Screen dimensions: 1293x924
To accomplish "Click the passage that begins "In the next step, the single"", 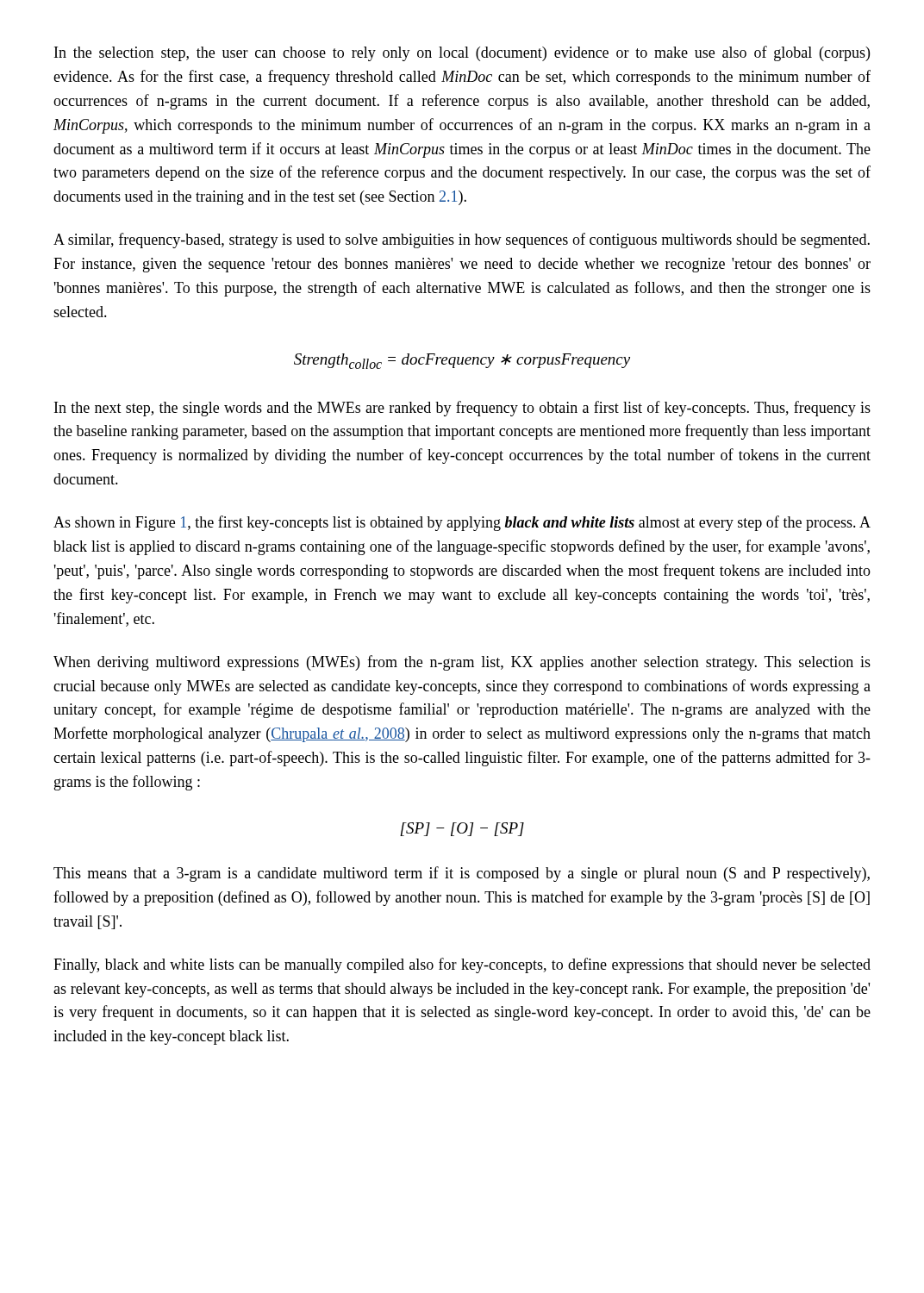I will click(462, 443).
